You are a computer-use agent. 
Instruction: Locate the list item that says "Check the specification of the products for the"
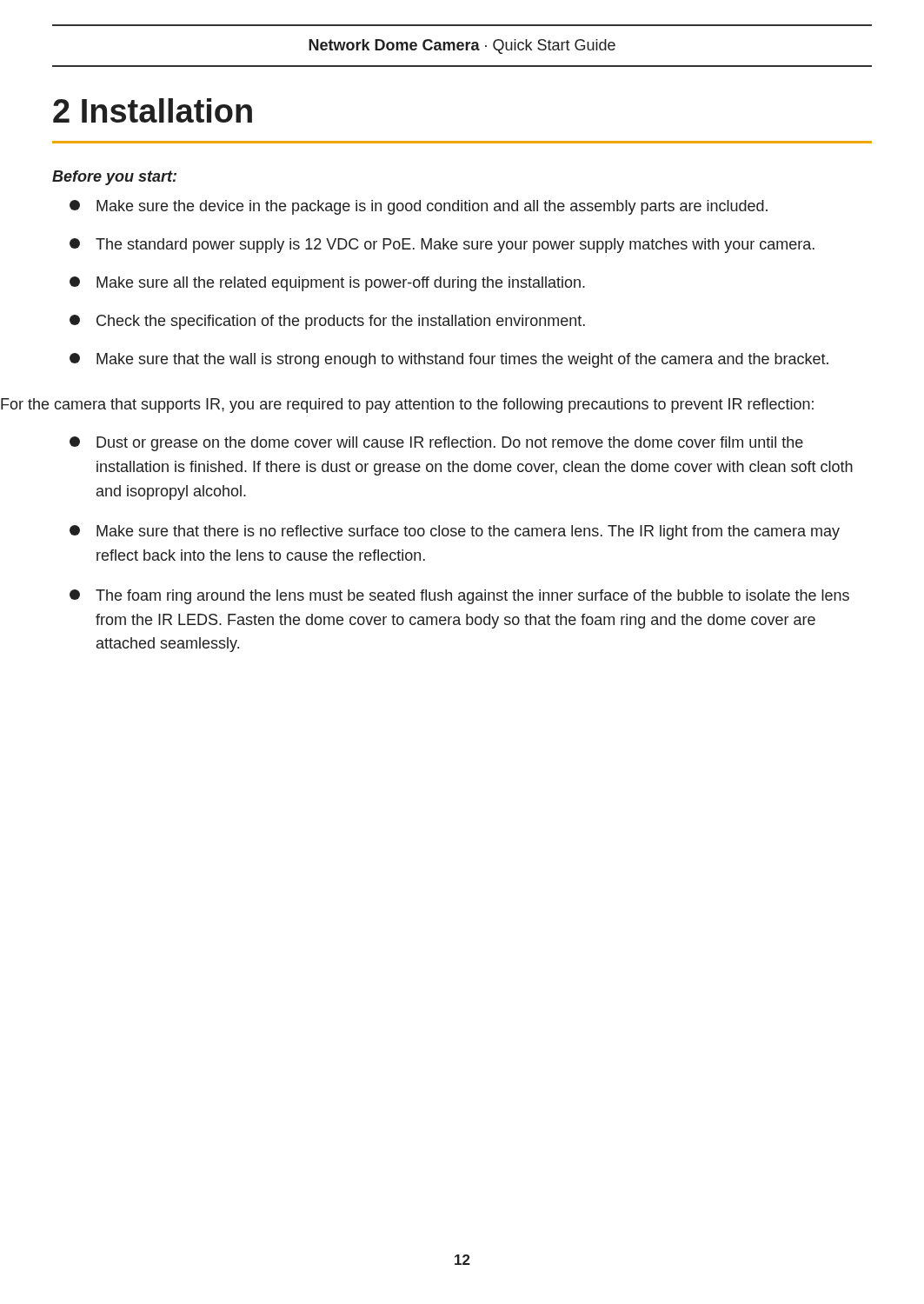[471, 321]
